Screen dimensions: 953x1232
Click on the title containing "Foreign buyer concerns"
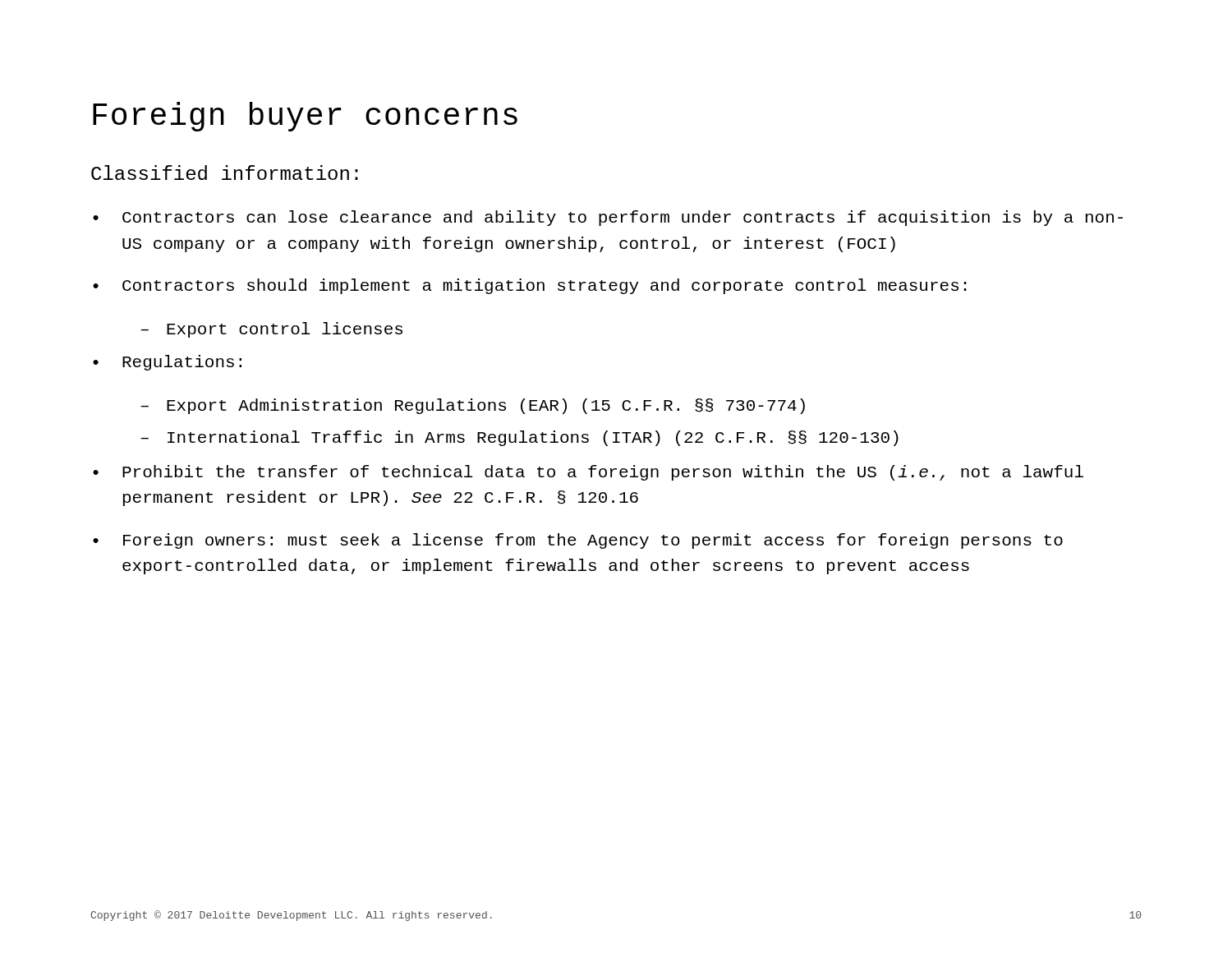pos(305,116)
